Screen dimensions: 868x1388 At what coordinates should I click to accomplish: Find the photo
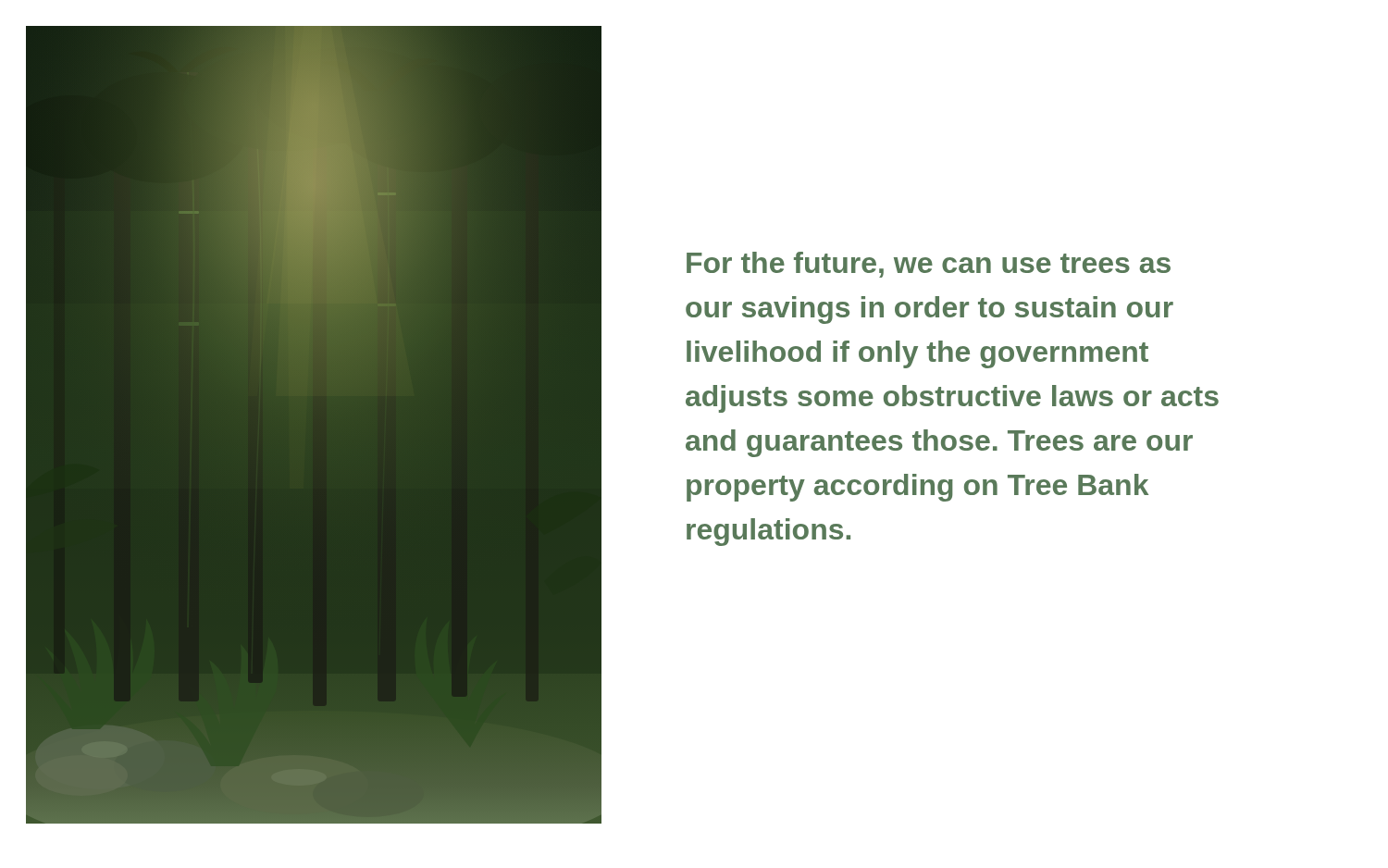pos(323,427)
